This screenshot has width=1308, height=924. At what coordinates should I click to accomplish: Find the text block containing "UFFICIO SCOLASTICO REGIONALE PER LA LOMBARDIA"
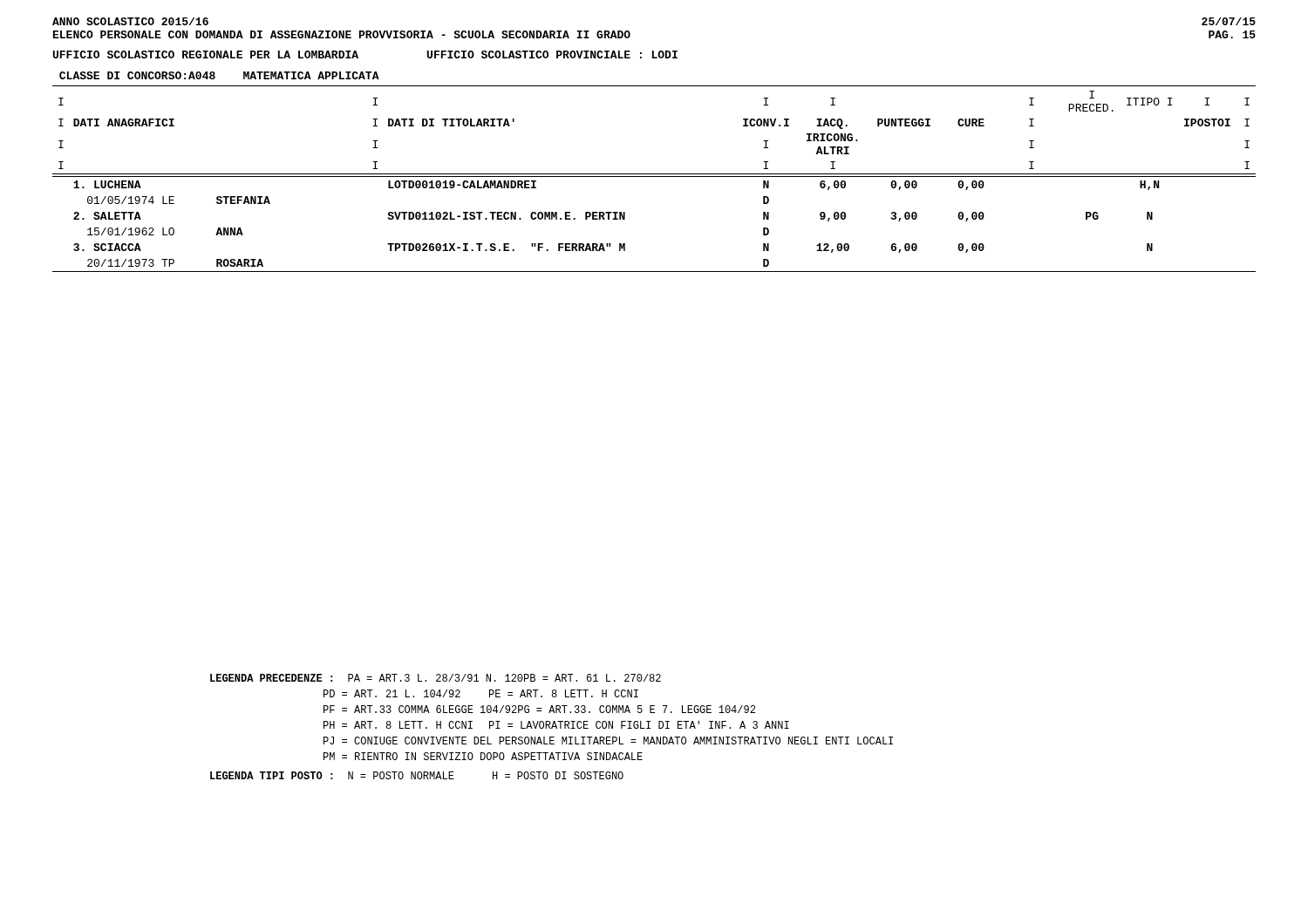(x=365, y=55)
